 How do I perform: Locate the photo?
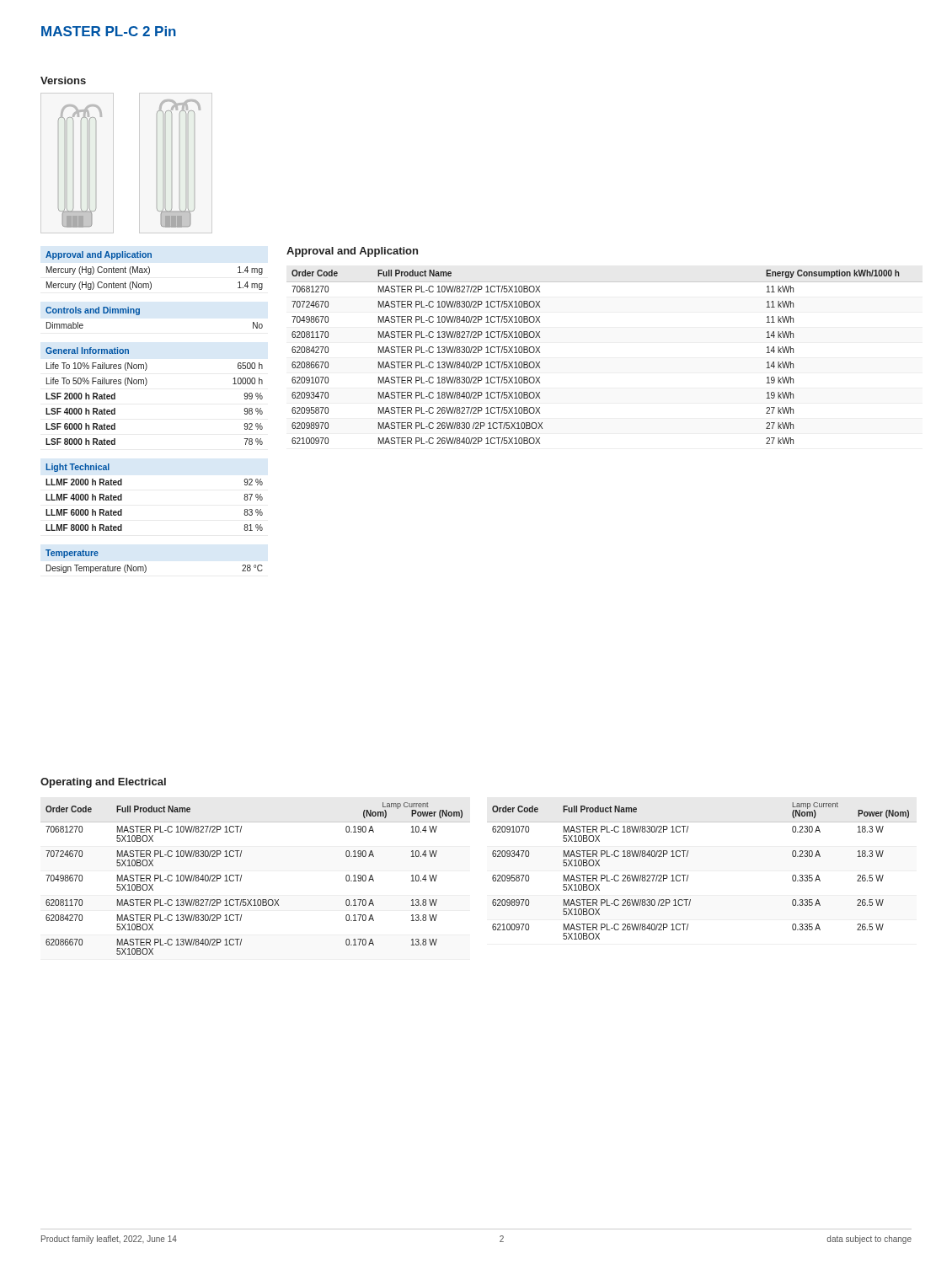(126, 163)
